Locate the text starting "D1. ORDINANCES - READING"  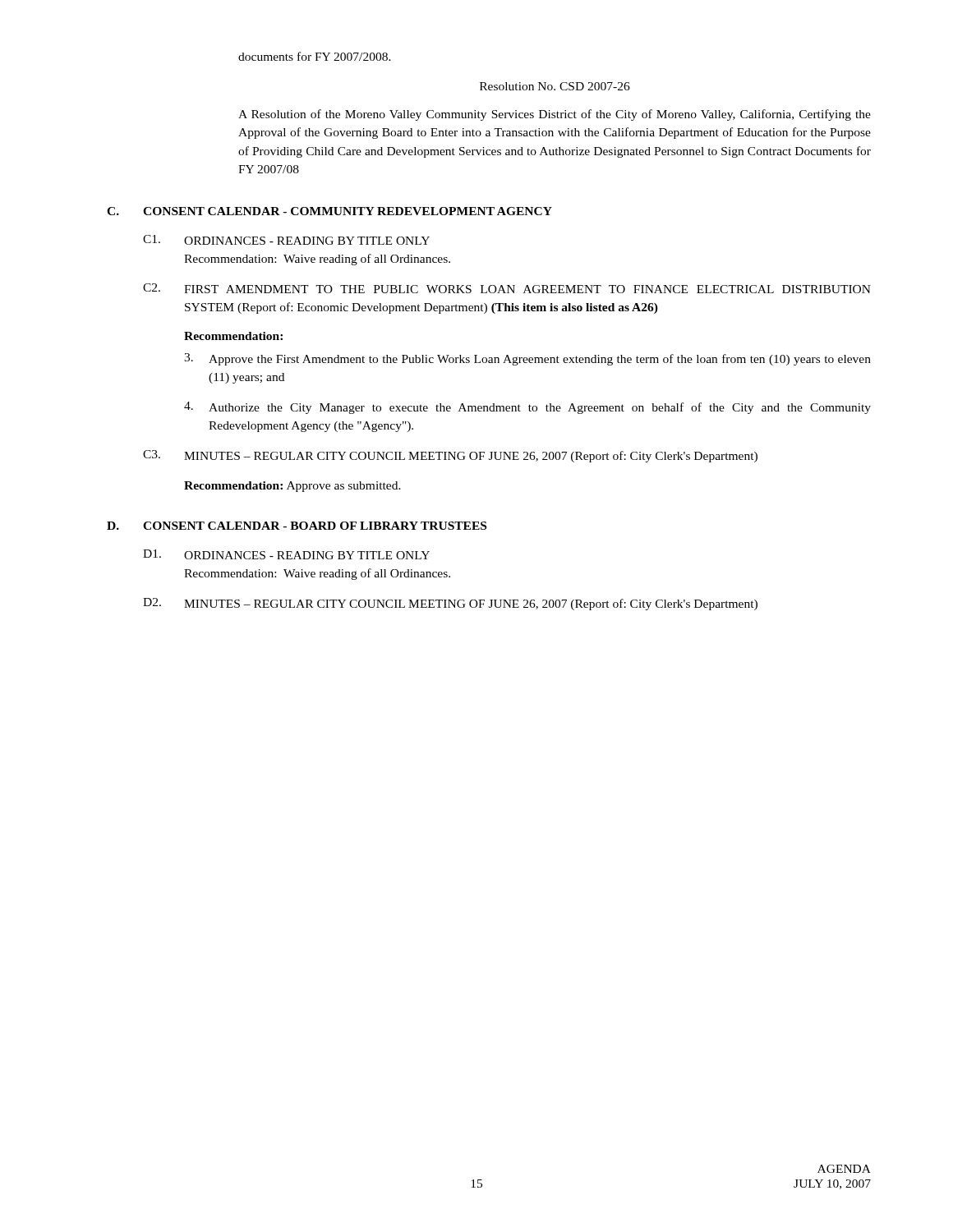pyautogui.click(x=286, y=554)
